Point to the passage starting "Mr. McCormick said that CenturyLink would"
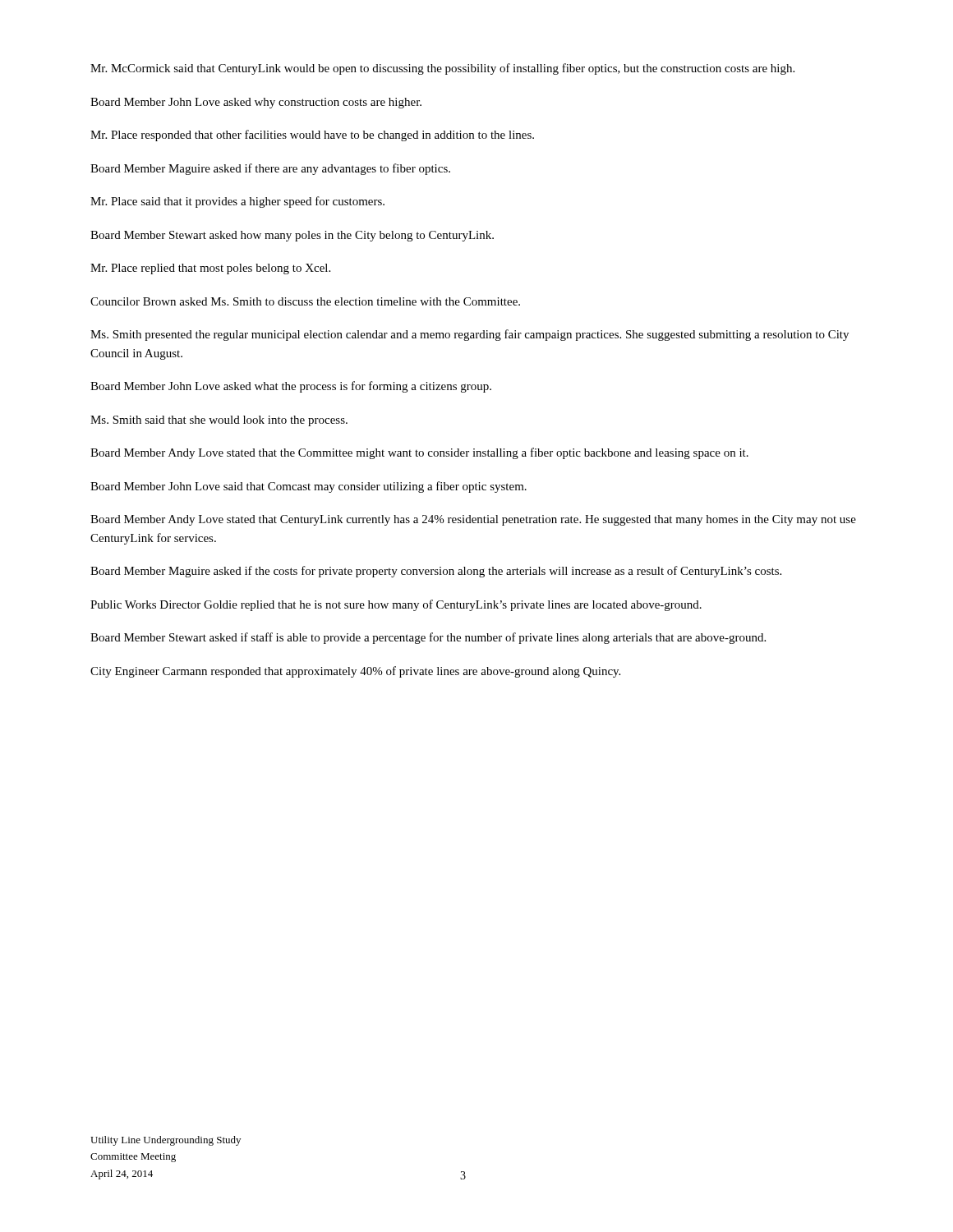This screenshot has height=1232, width=953. [443, 68]
